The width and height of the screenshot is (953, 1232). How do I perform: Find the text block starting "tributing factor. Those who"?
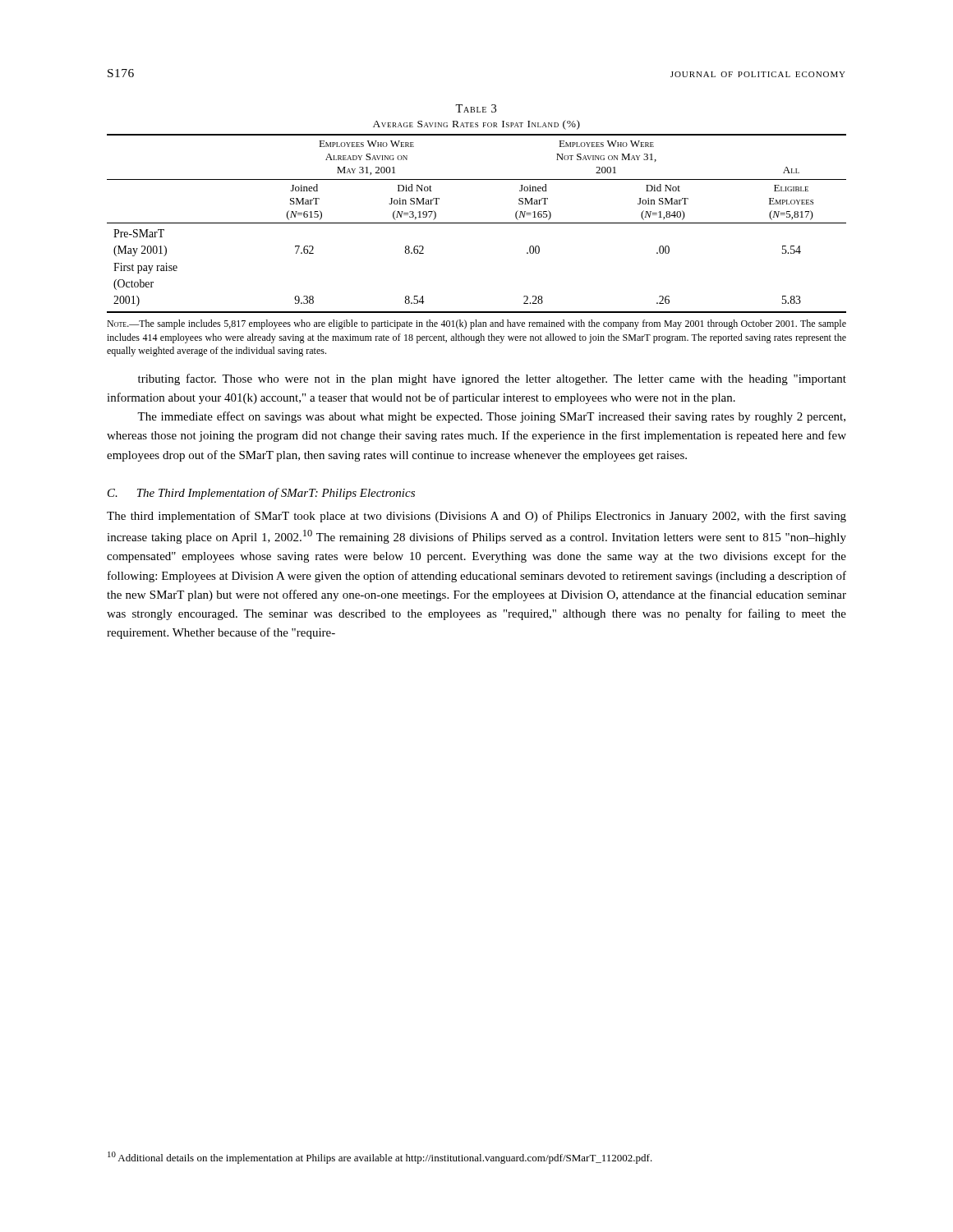click(x=476, y=388)
